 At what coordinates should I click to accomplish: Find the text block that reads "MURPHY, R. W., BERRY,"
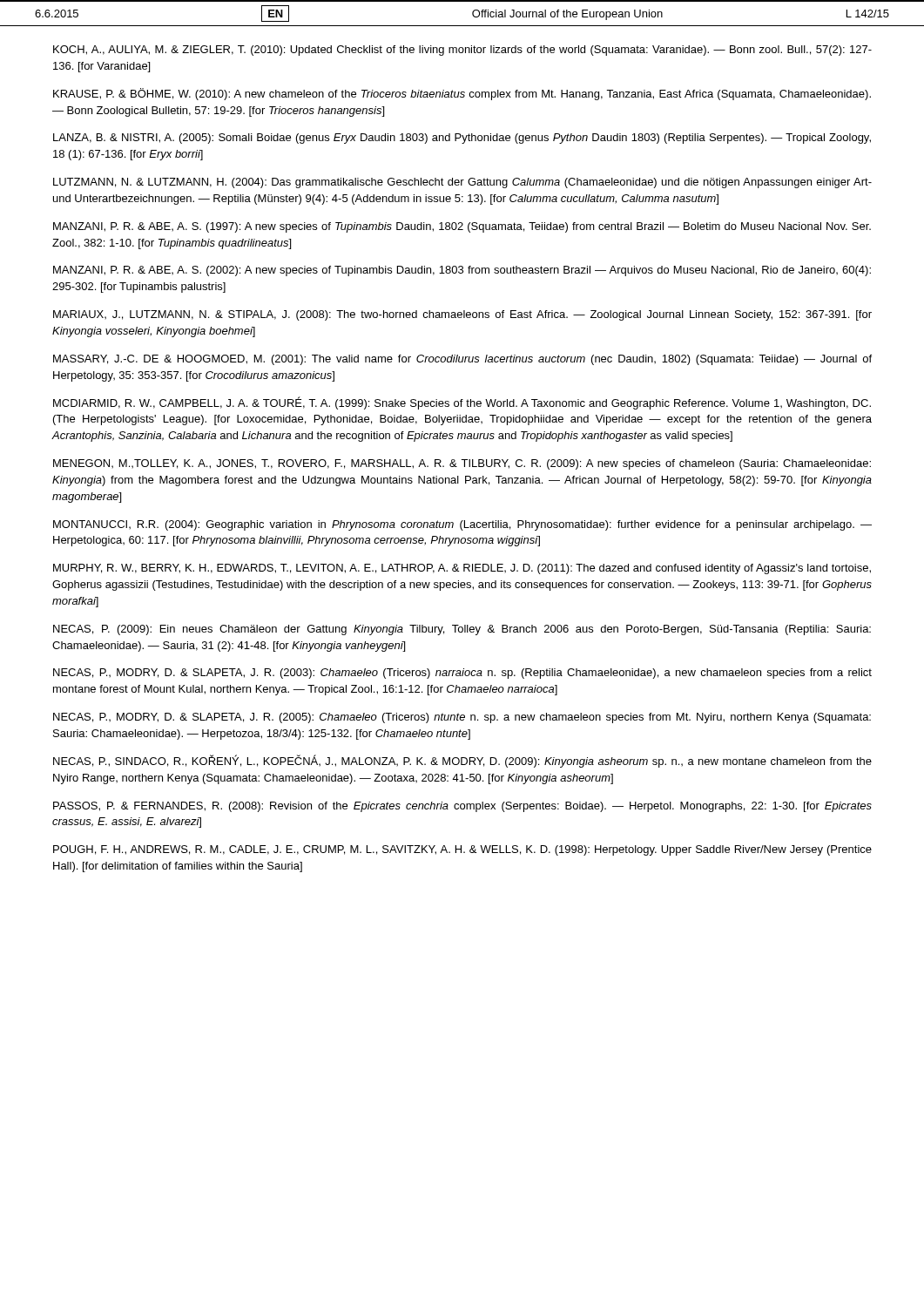[462, 584]
